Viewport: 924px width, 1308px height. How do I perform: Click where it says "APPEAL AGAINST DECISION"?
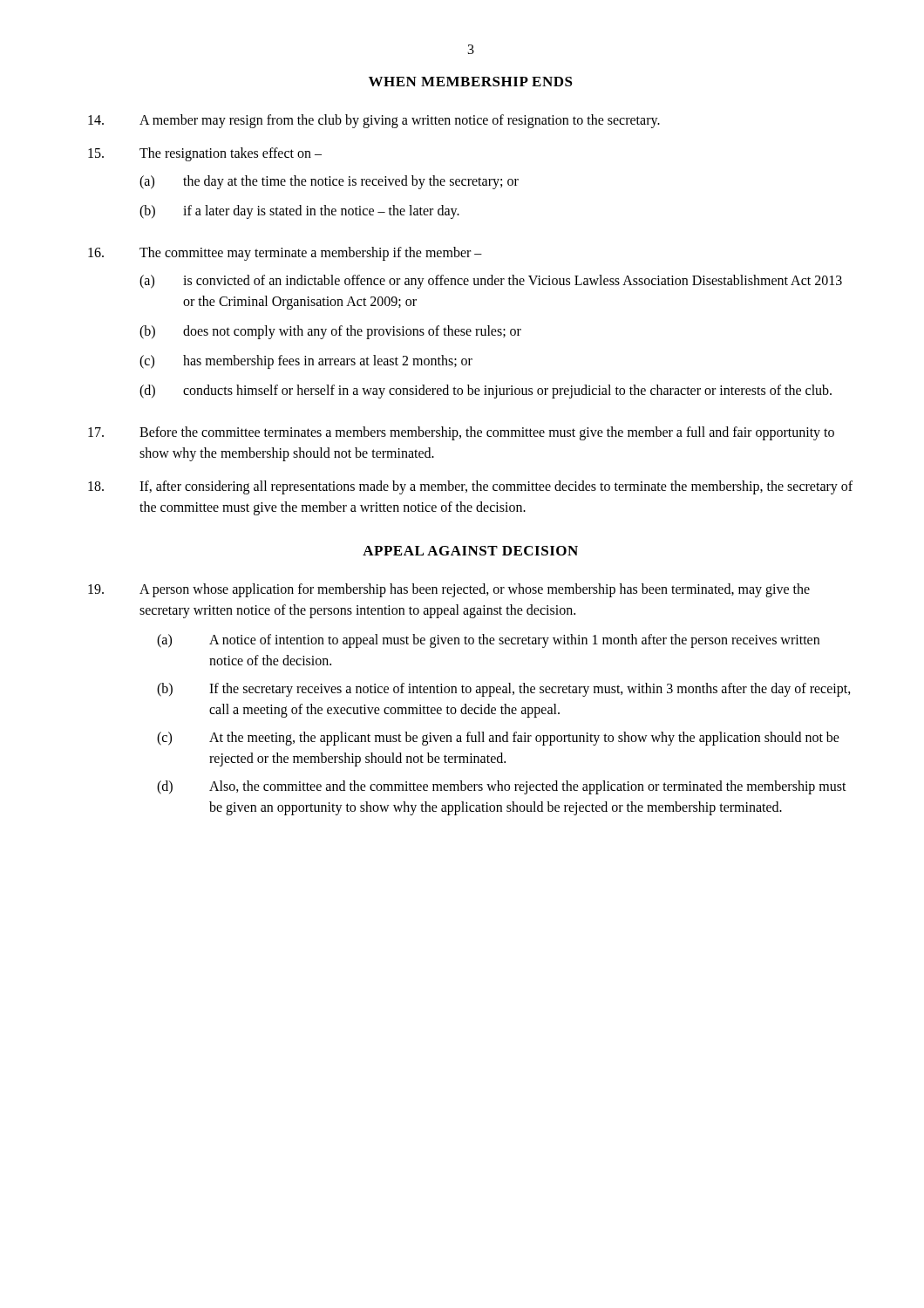pyautogui.click(x=471, y=551)
